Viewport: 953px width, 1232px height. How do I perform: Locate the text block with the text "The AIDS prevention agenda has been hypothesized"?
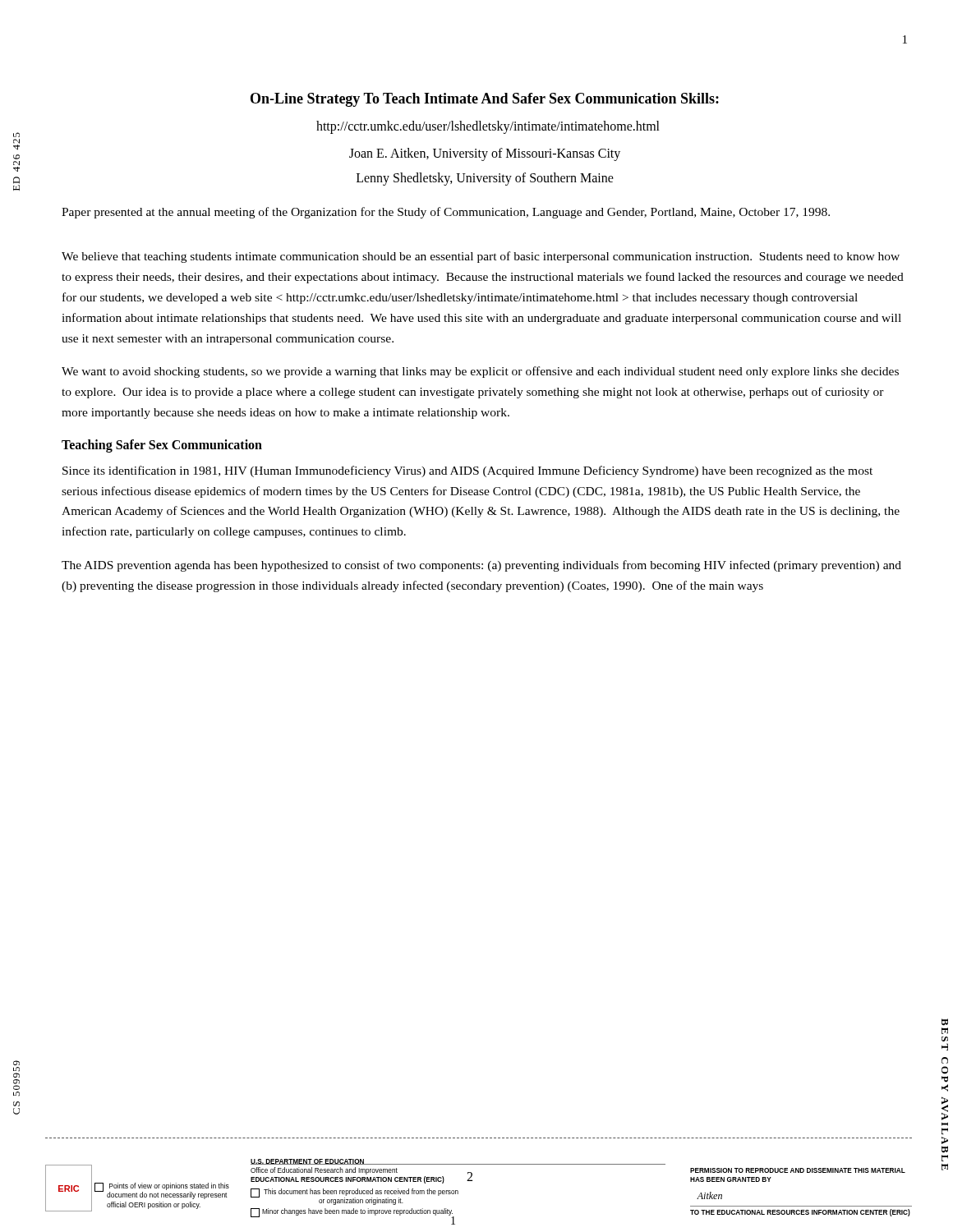(481, 575)
